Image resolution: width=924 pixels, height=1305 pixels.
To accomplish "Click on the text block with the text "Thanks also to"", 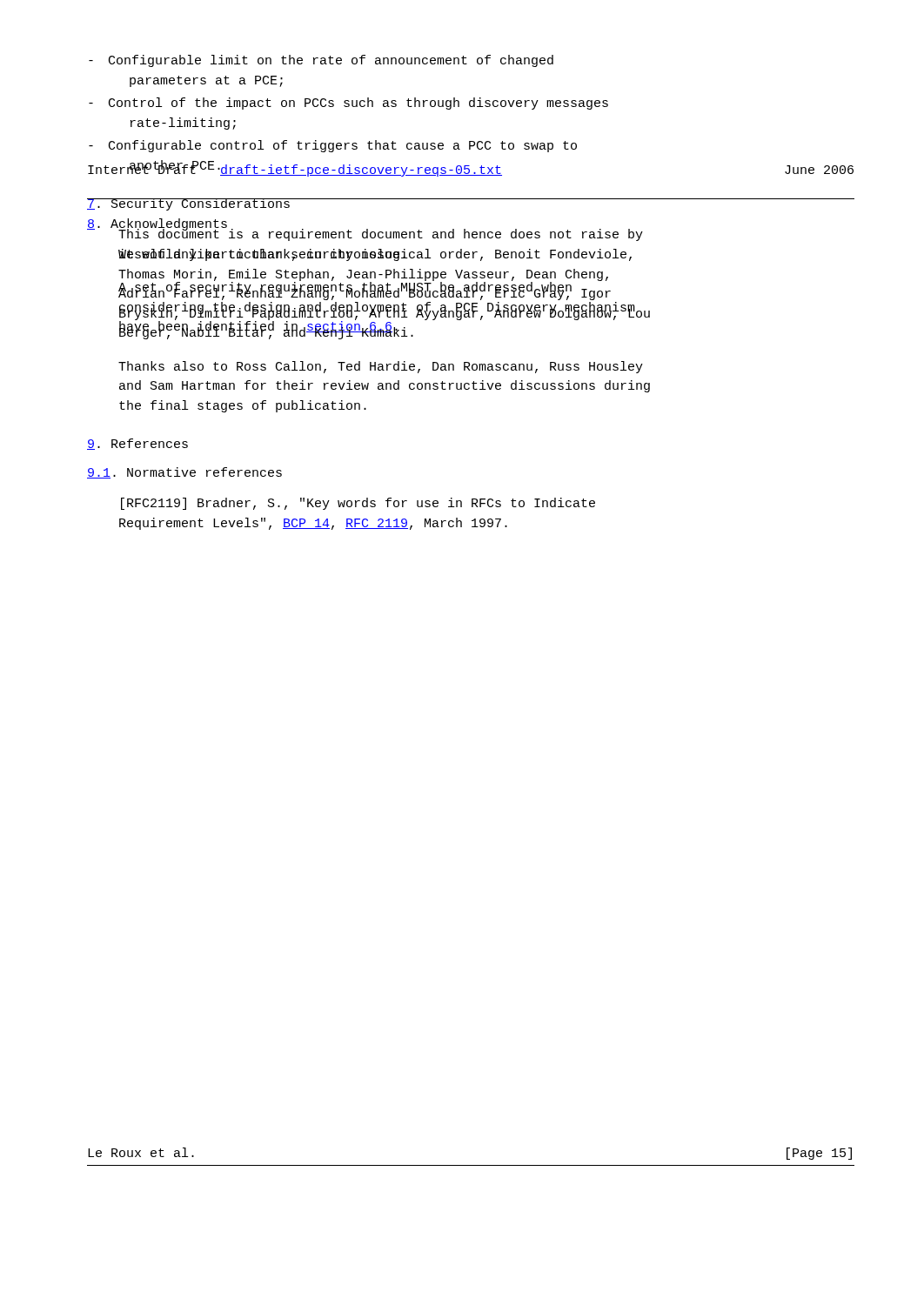I will (385, 387).
